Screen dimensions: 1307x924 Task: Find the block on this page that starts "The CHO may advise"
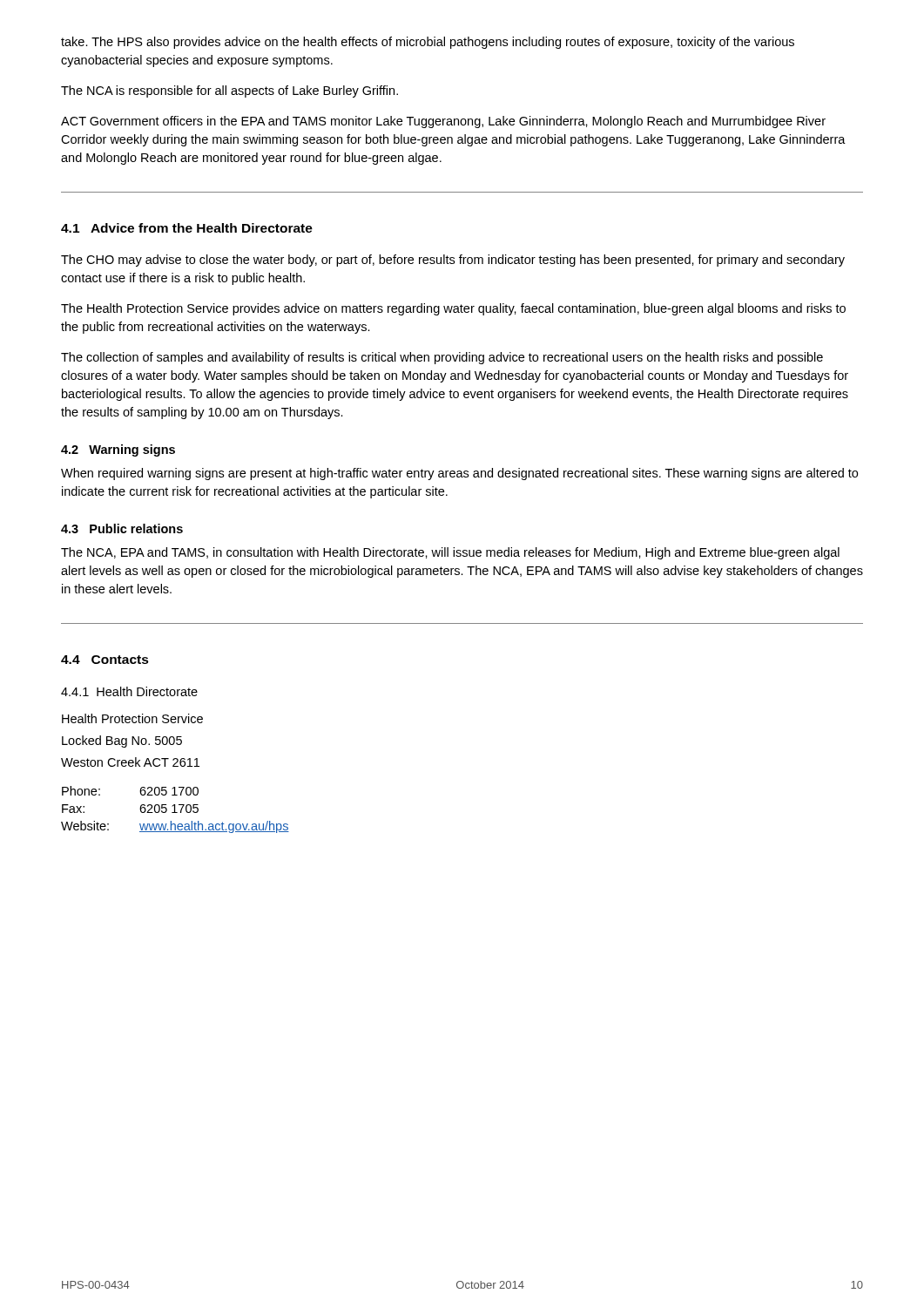462,269
